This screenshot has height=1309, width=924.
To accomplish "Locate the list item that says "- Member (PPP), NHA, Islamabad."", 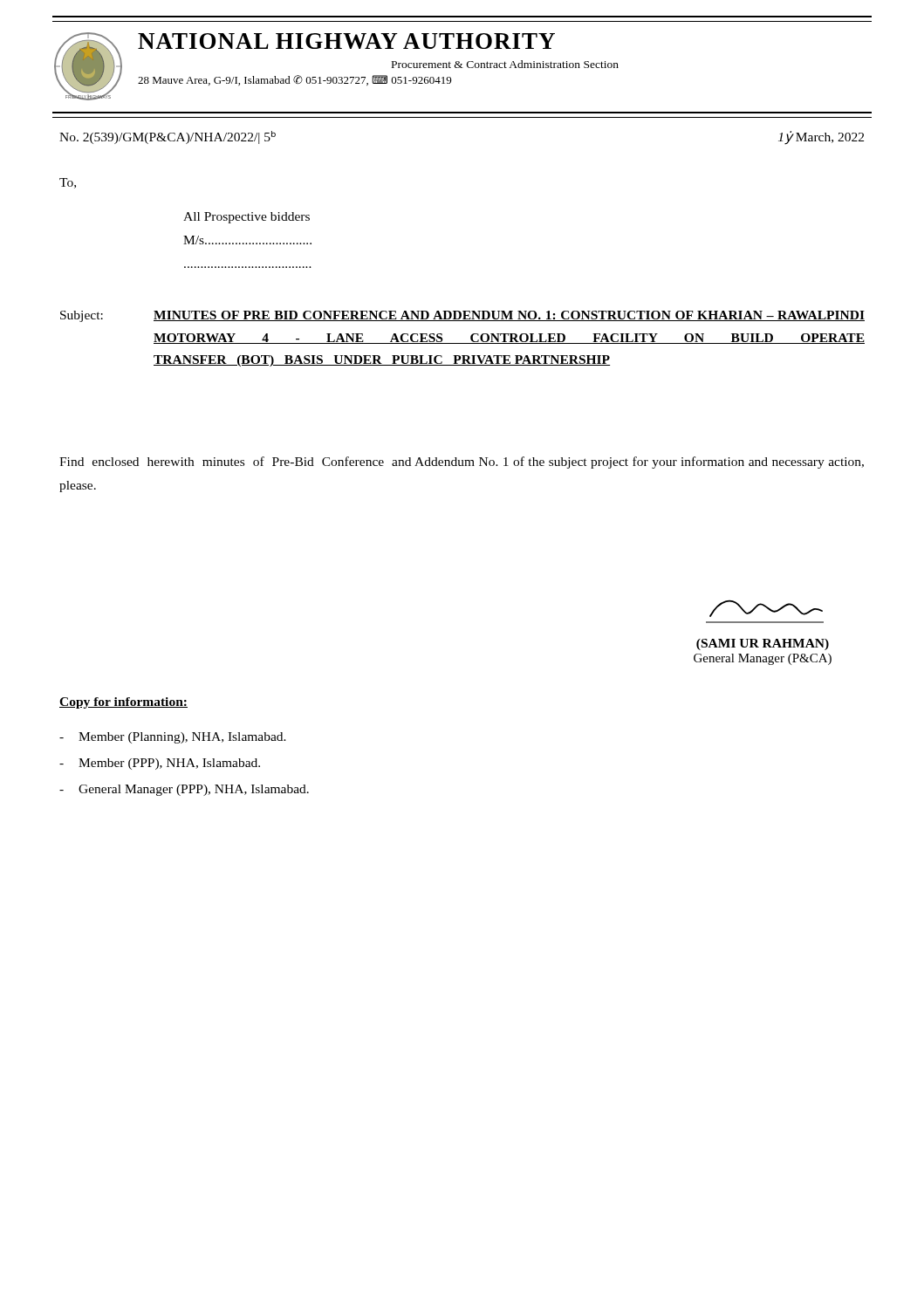I will pos(160,763).
